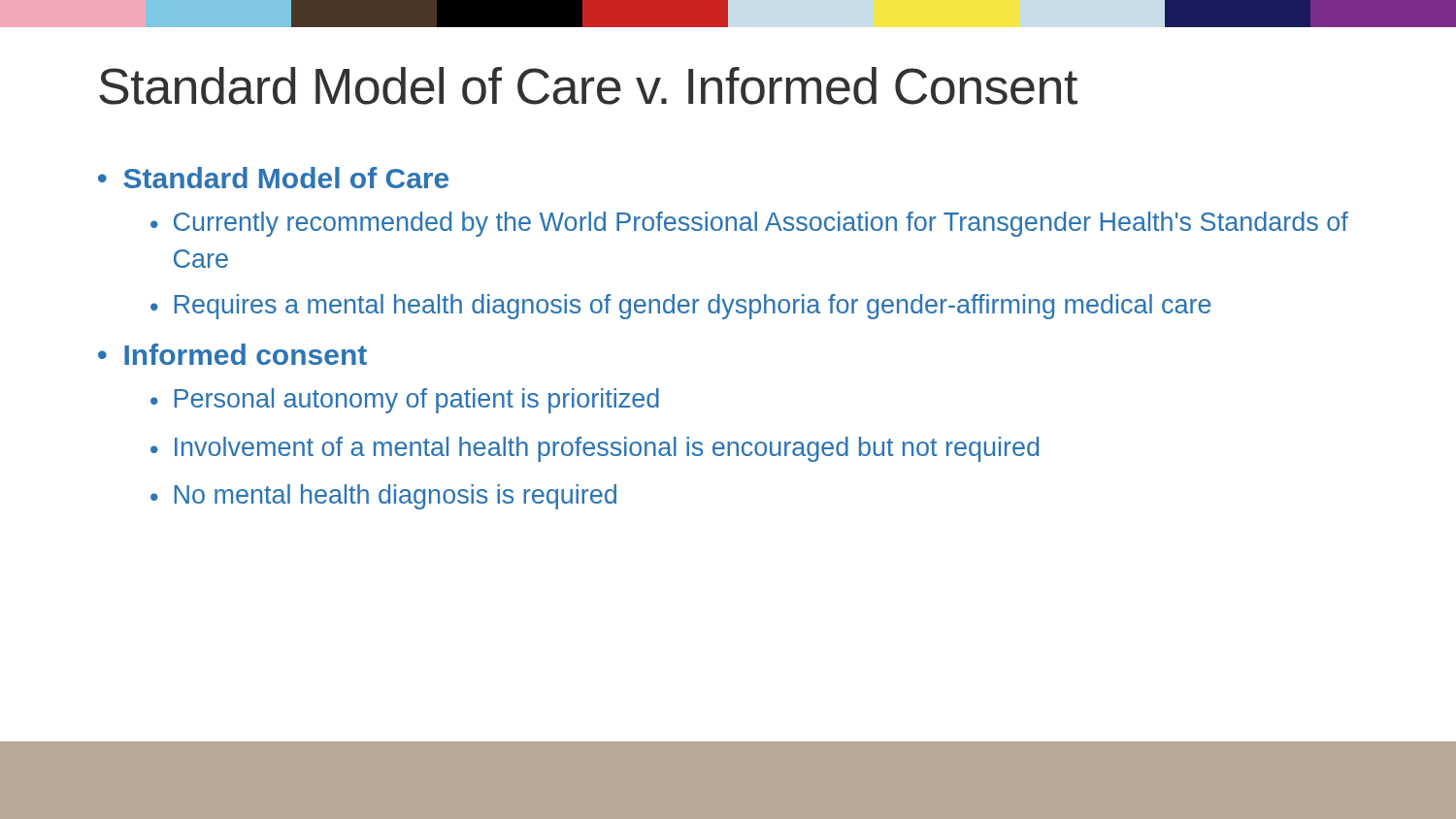Find the block on this page that starts "• Involvement of a mental"
This screenshot has width=1456, height=819.
tap(595, 449)
